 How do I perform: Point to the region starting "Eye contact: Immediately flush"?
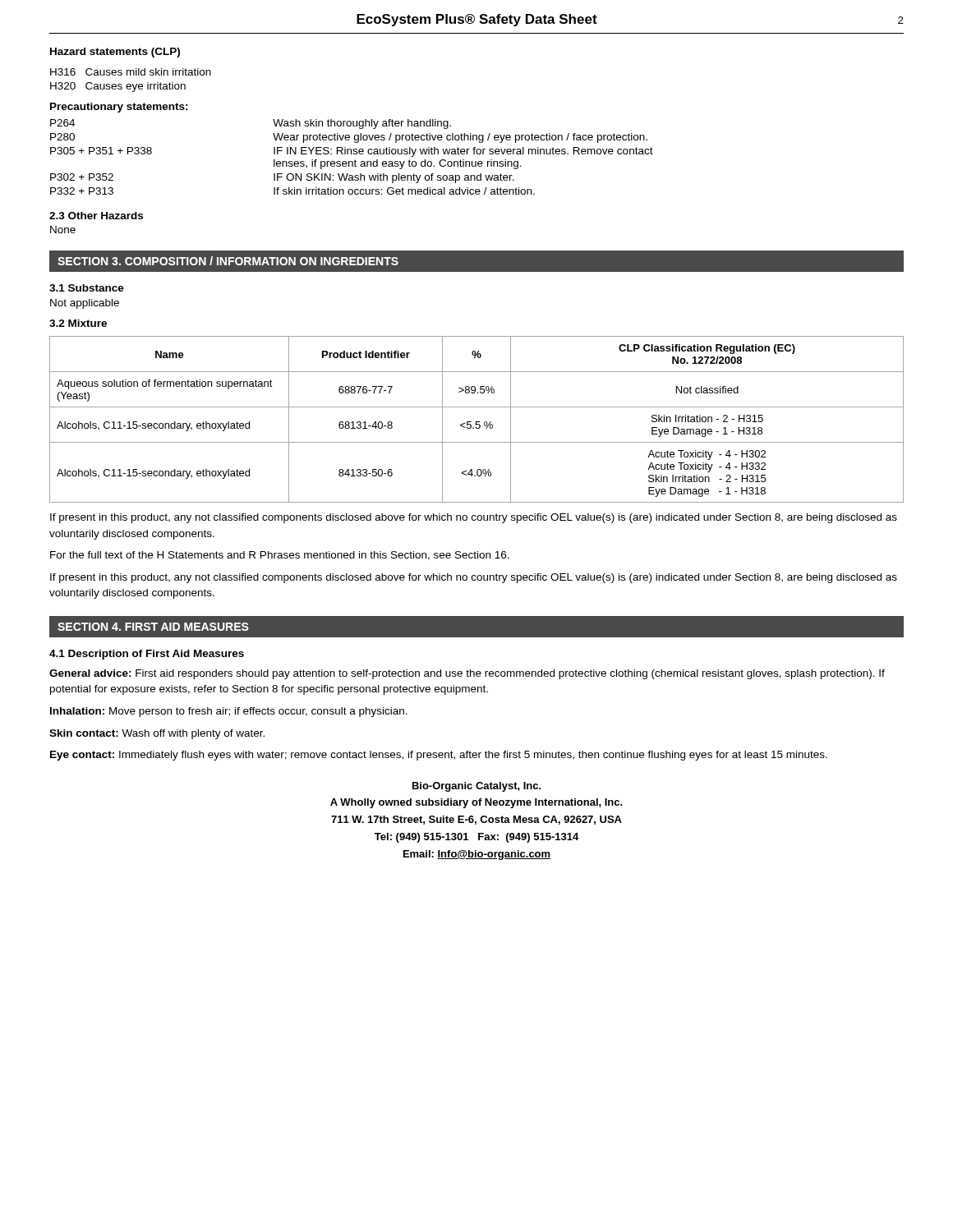[x=439, y=754]
